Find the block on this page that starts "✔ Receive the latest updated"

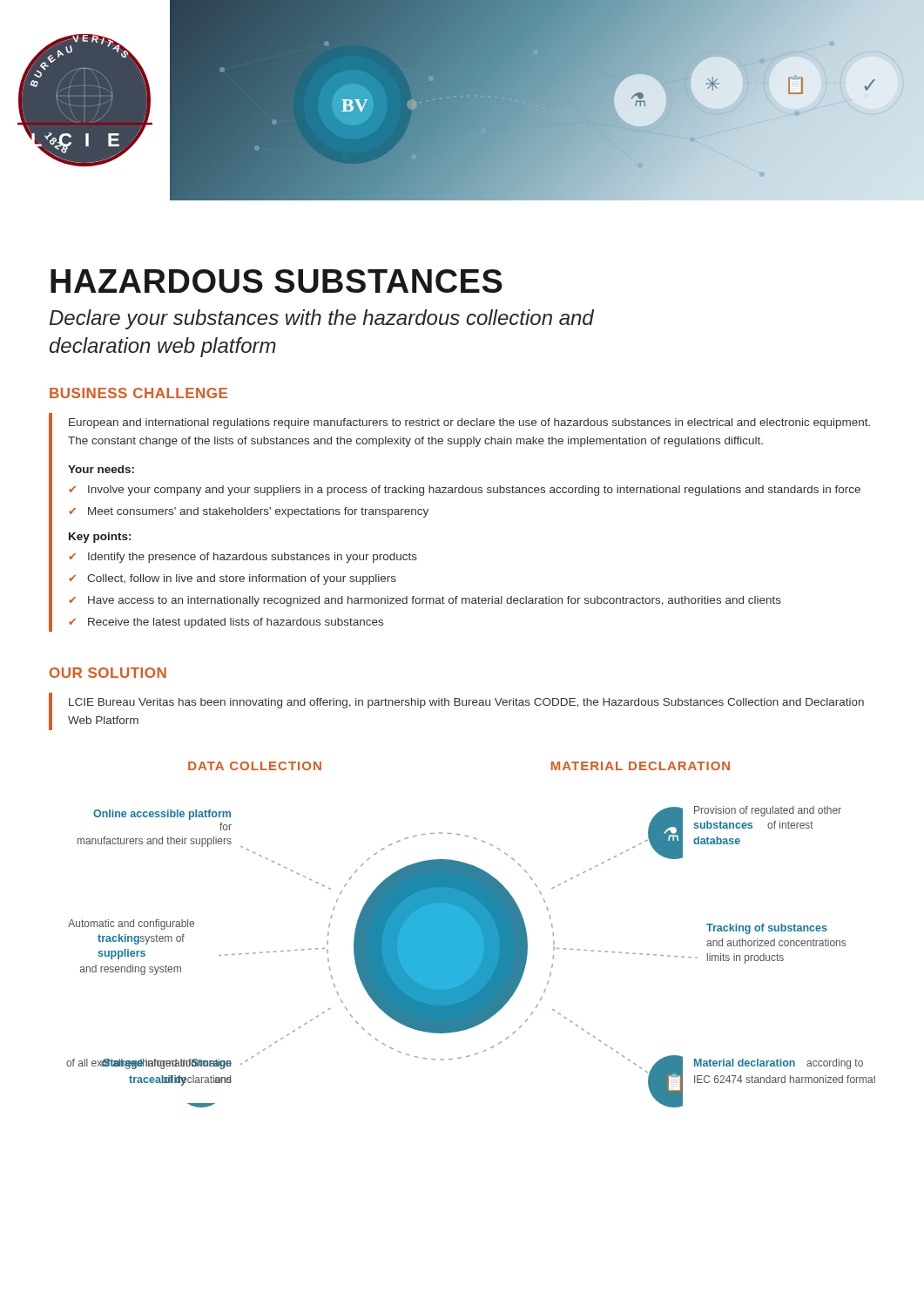226,622
